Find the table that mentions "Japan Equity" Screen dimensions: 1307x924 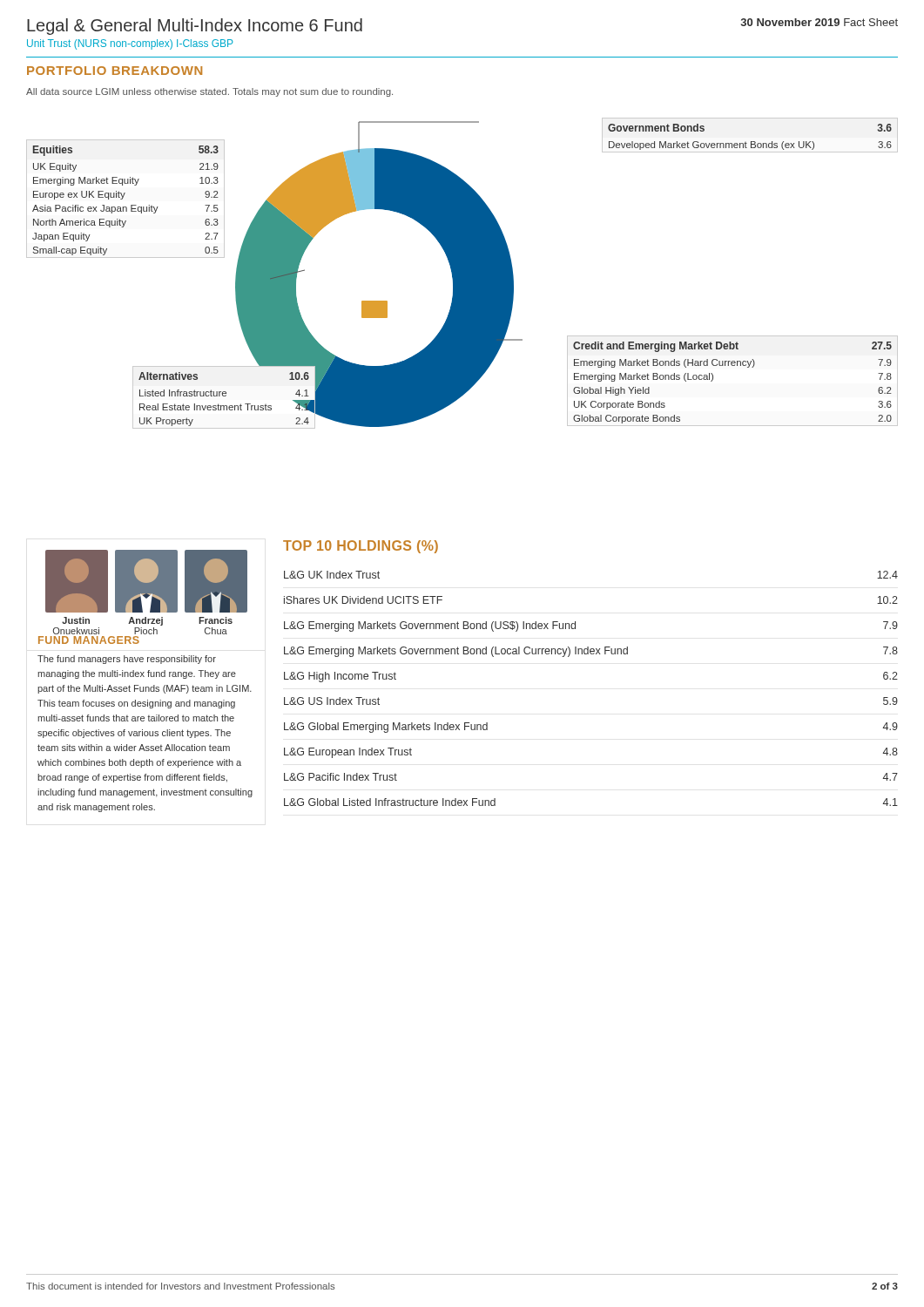(125, 199)
